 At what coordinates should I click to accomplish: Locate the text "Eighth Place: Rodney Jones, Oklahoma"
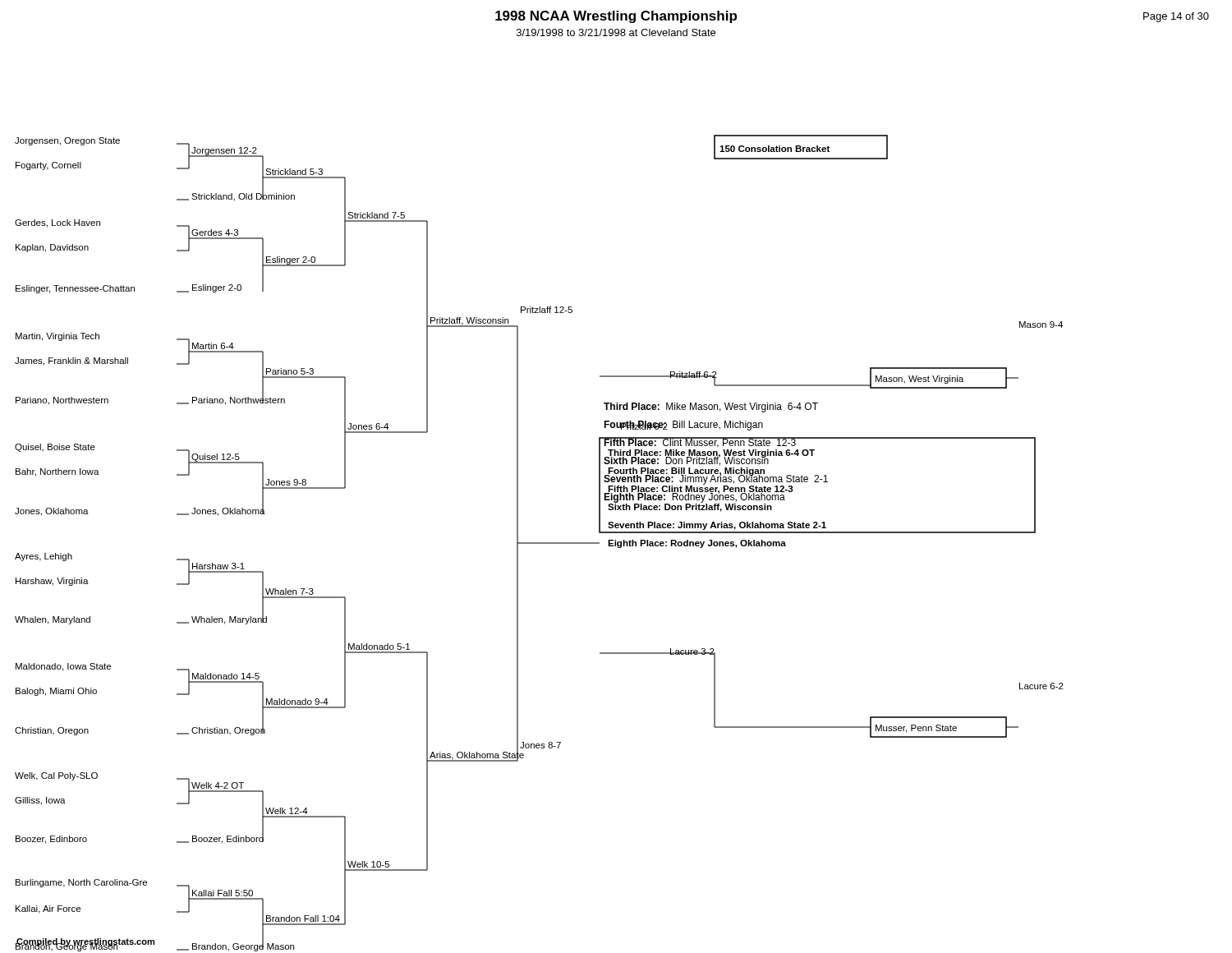pyautogui.click(x=694, y=497)
